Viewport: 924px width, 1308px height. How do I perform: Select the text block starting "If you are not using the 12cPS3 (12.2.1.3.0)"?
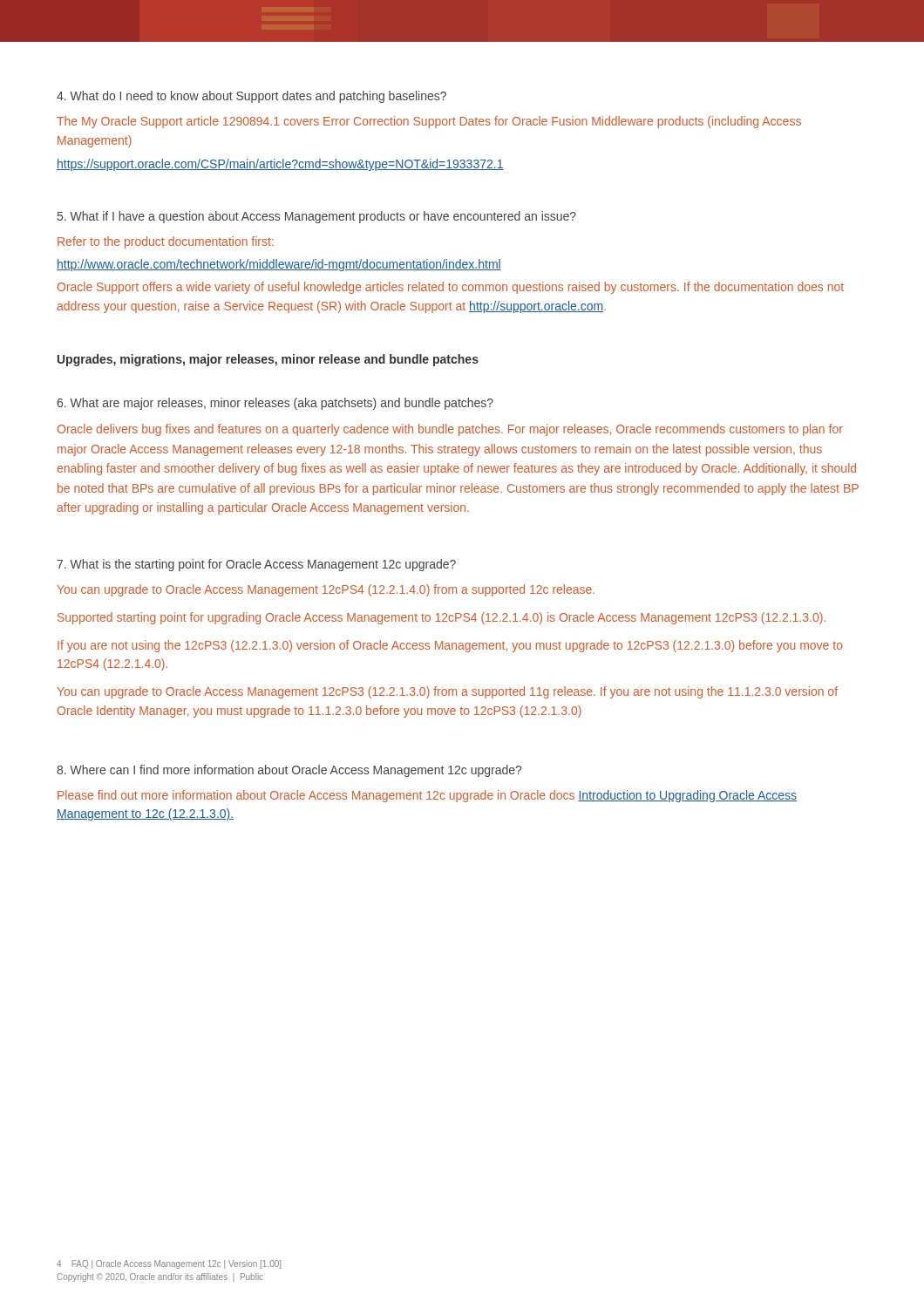pos(450,655)
